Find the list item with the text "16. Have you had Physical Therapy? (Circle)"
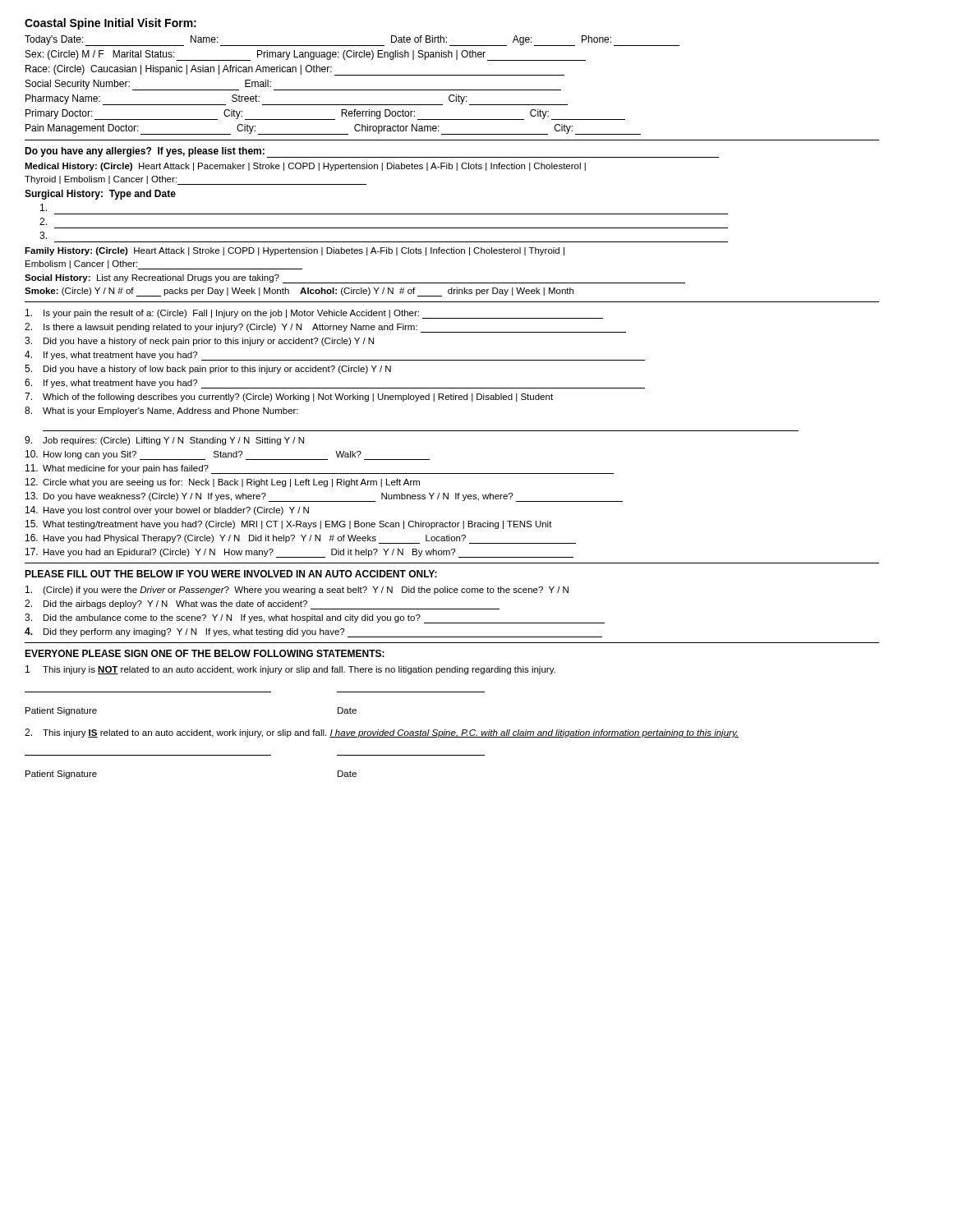953x1232 pixels. pyautogui.click(x=452, y=538)
